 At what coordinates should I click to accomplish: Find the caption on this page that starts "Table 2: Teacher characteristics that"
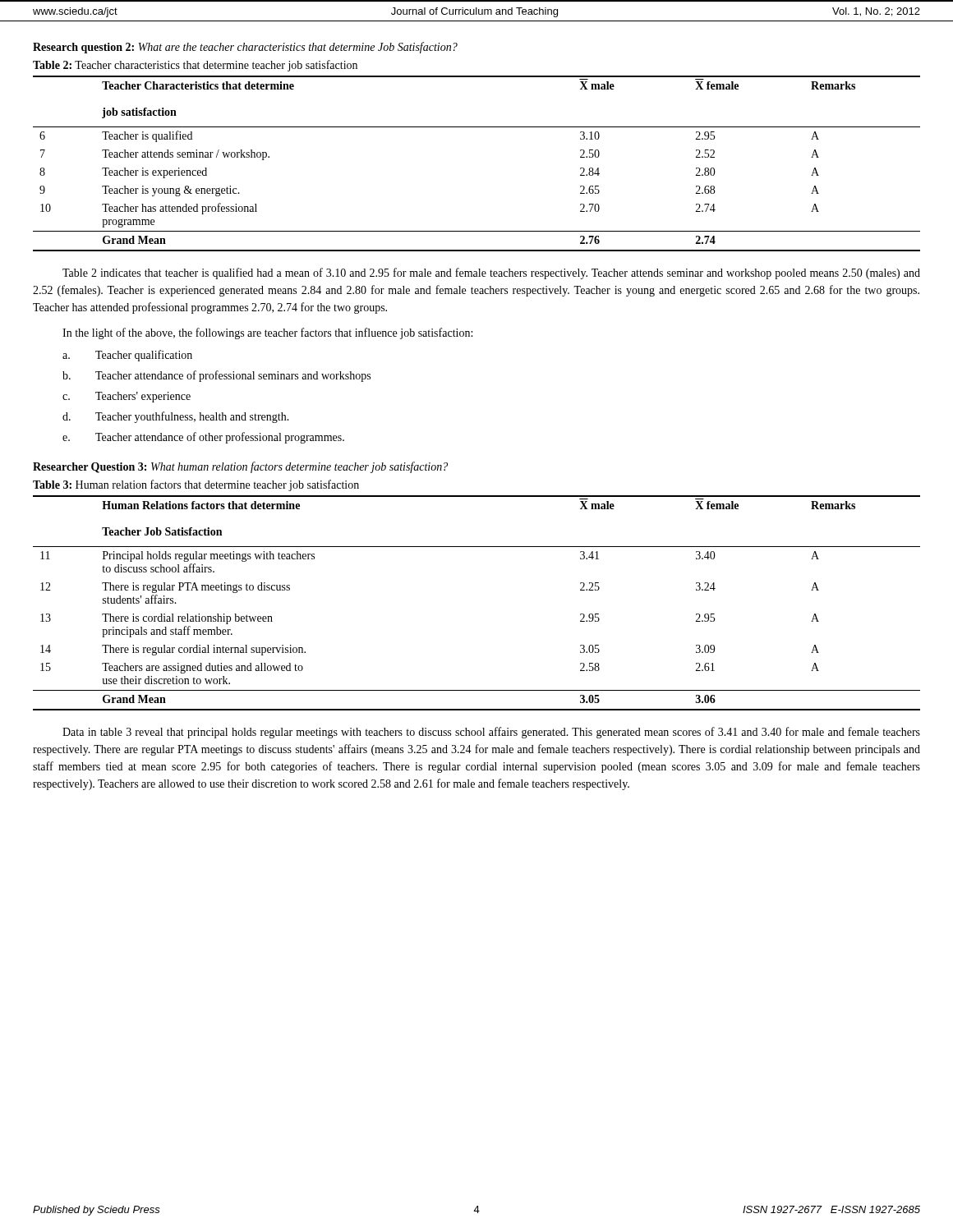[195, 65]
